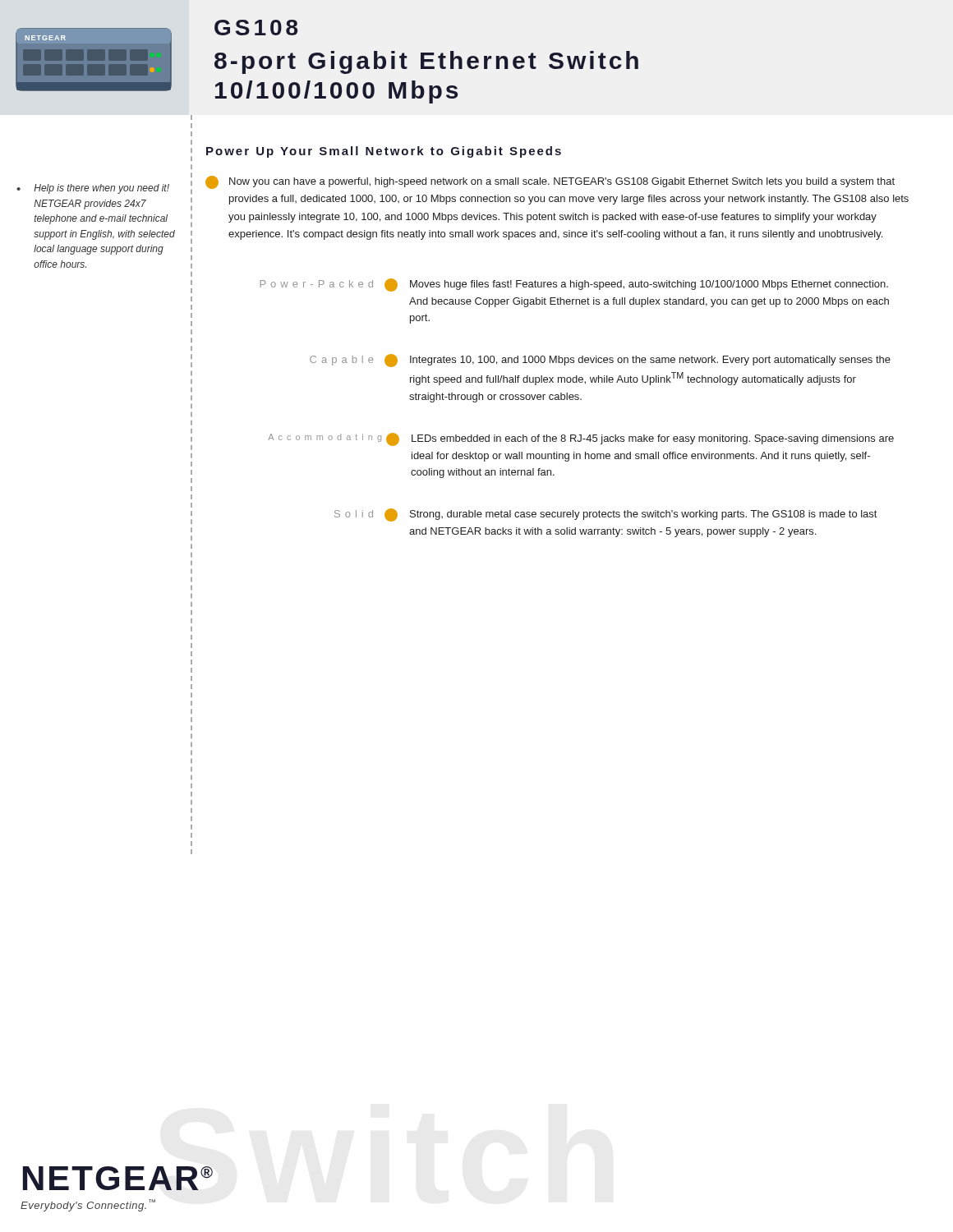Locate the logo
Screen dimensions: 1232x953
[x=118, y=1186]
